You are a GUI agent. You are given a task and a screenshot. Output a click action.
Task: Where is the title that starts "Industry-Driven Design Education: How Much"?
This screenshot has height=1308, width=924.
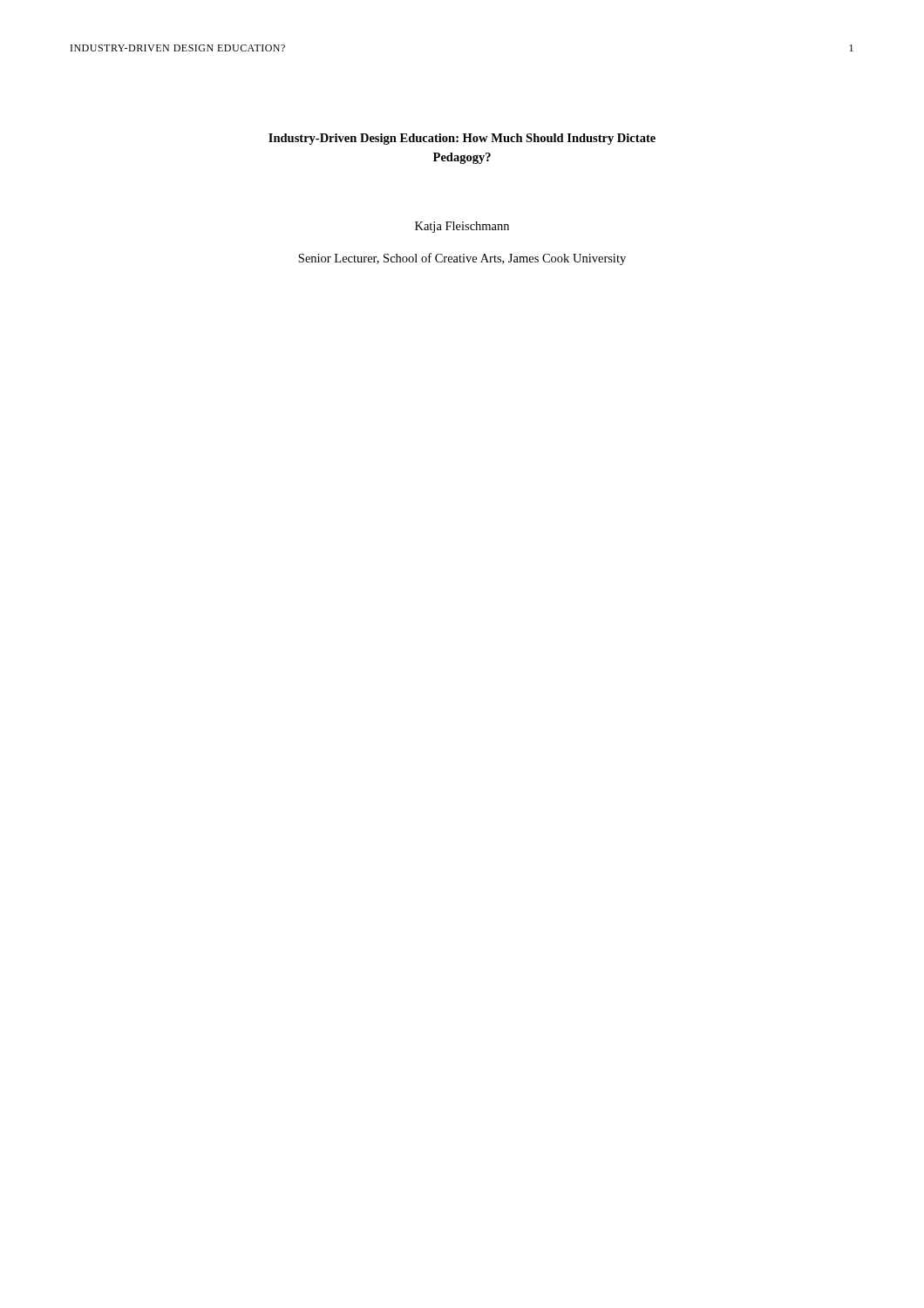tap(462, 147)
